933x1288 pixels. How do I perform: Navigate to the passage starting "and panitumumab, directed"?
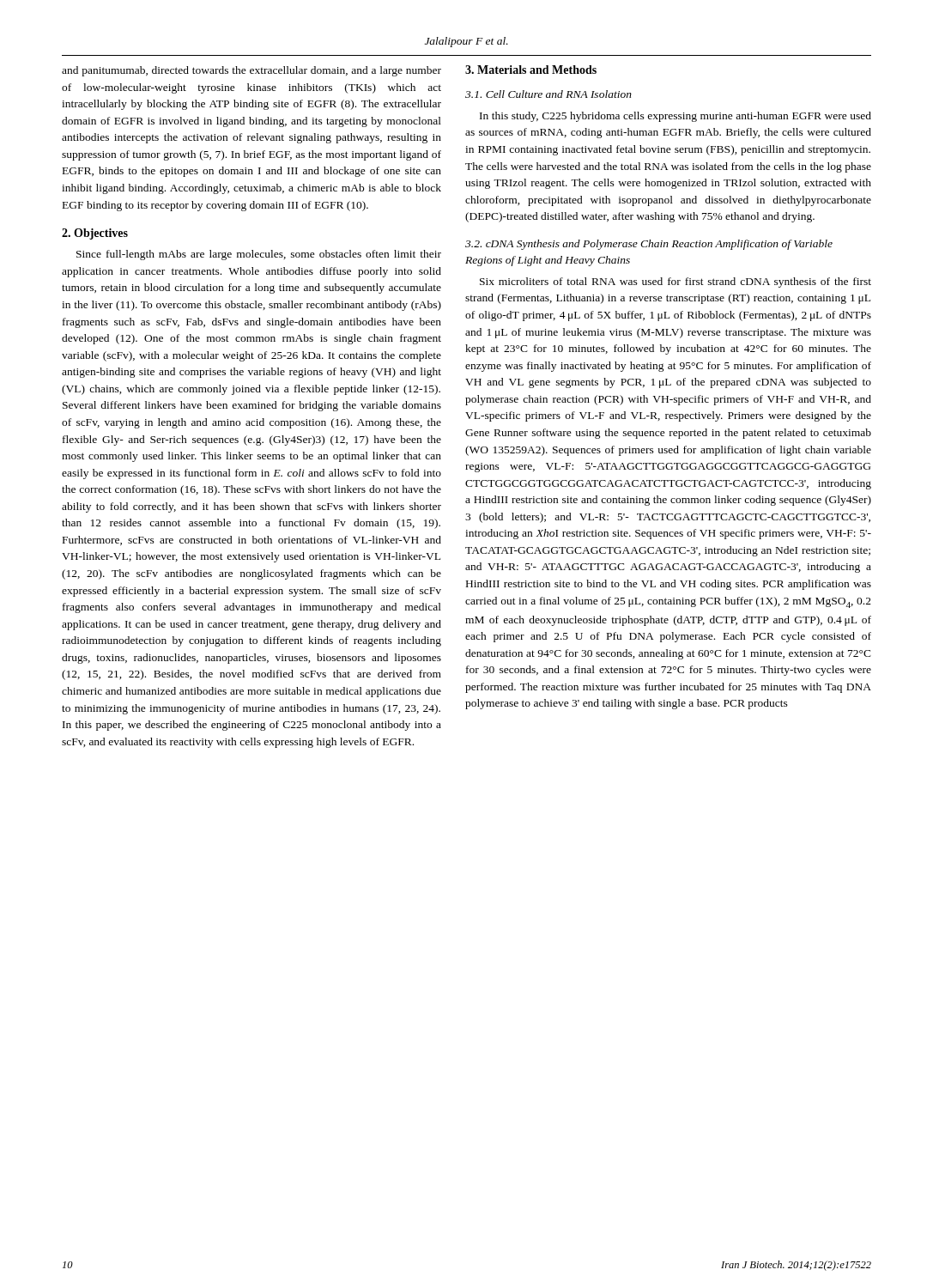[251, 137]
